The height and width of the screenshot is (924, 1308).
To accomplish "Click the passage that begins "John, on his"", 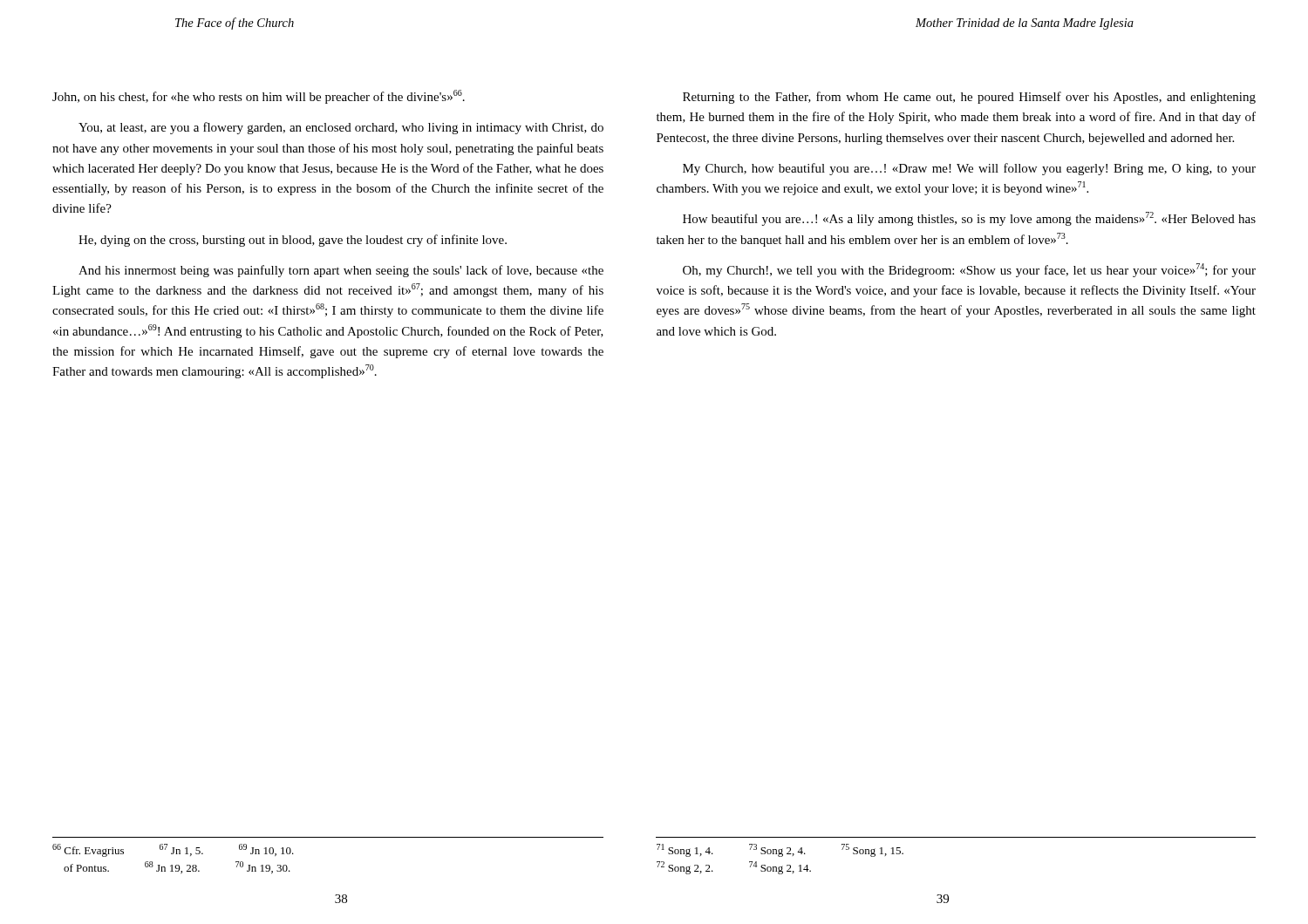I will (x=259, y=96).
